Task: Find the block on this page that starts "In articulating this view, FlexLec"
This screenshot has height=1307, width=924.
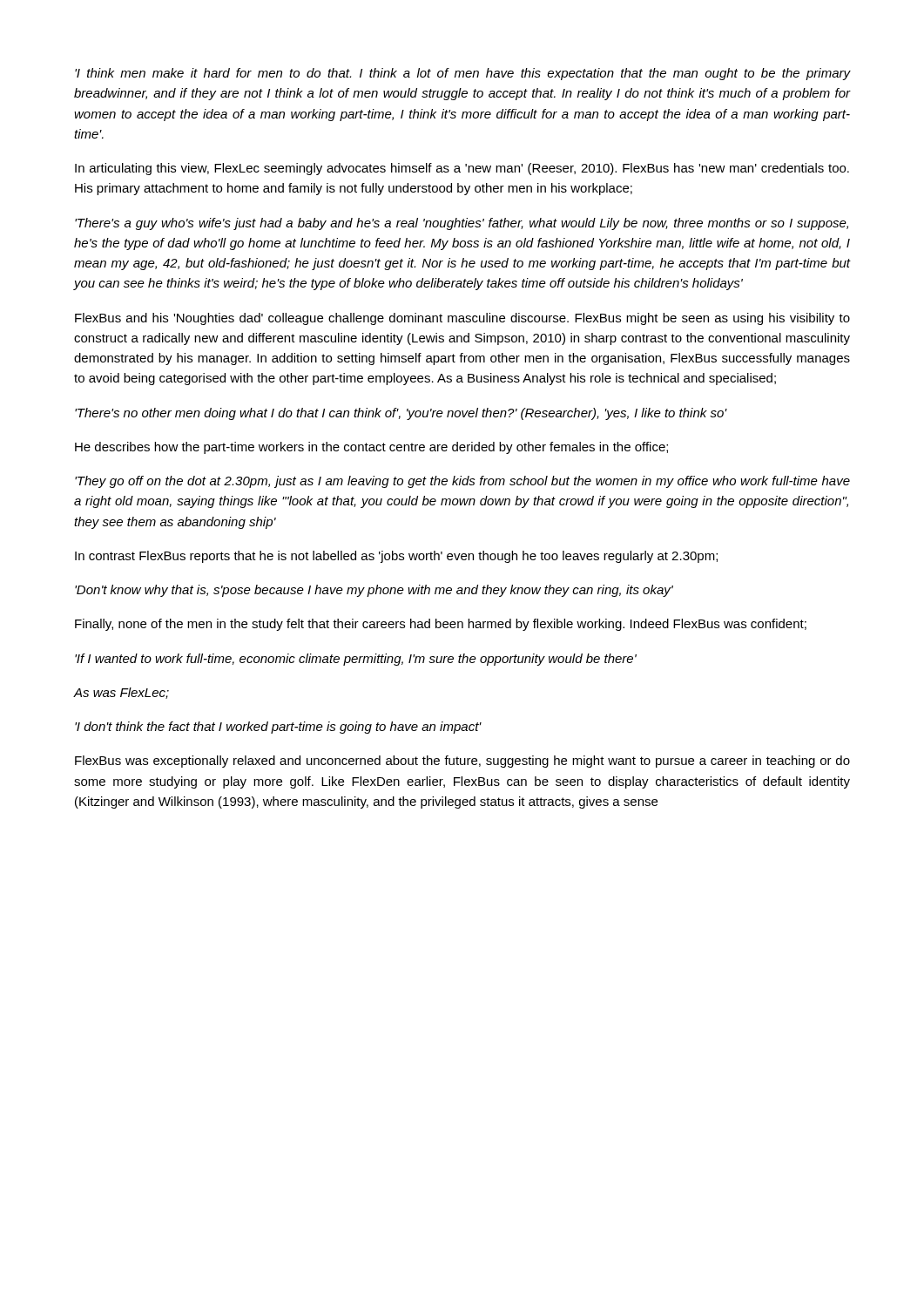Action: click(462, 178)
